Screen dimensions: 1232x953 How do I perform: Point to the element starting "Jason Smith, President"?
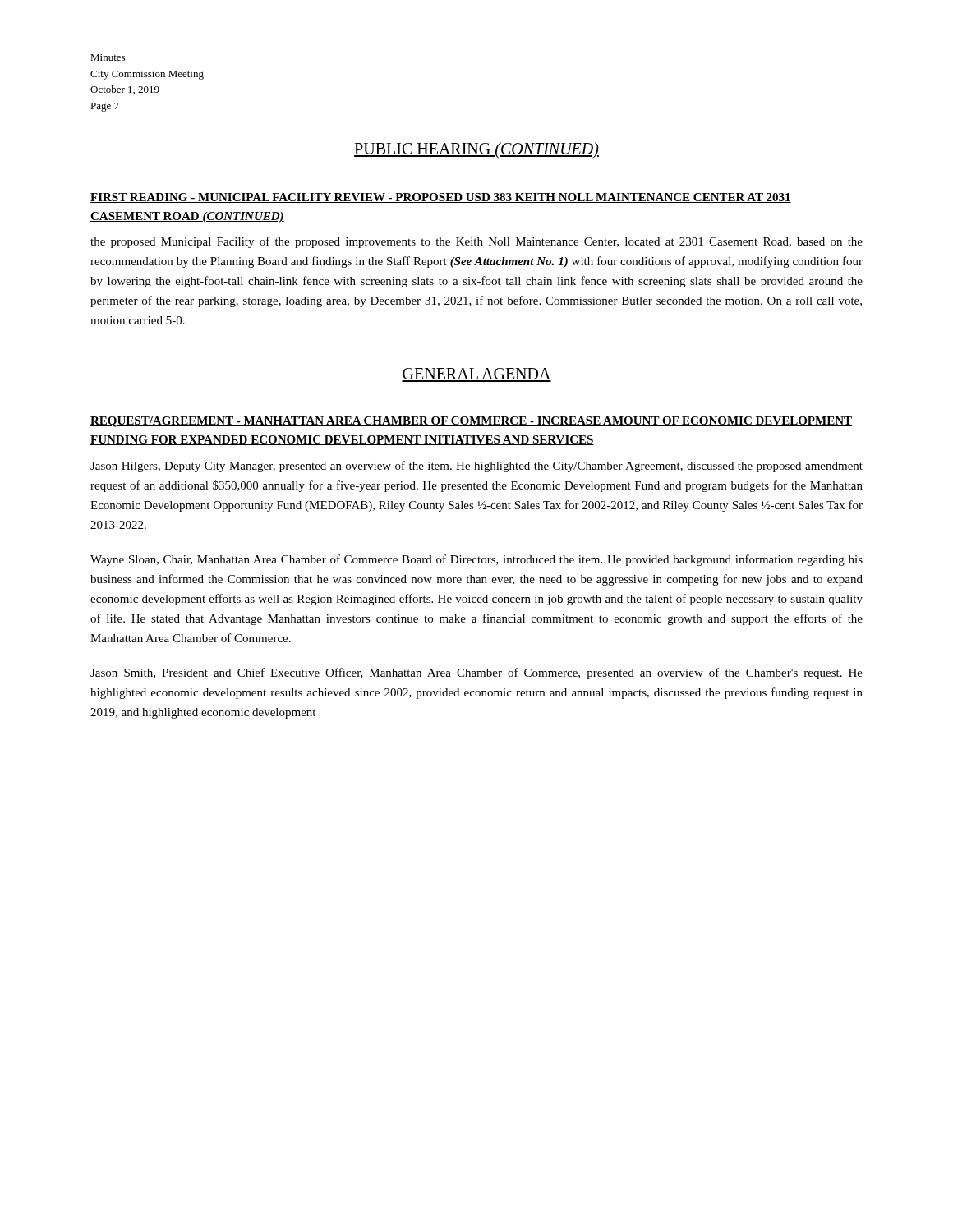coord(476,692)
